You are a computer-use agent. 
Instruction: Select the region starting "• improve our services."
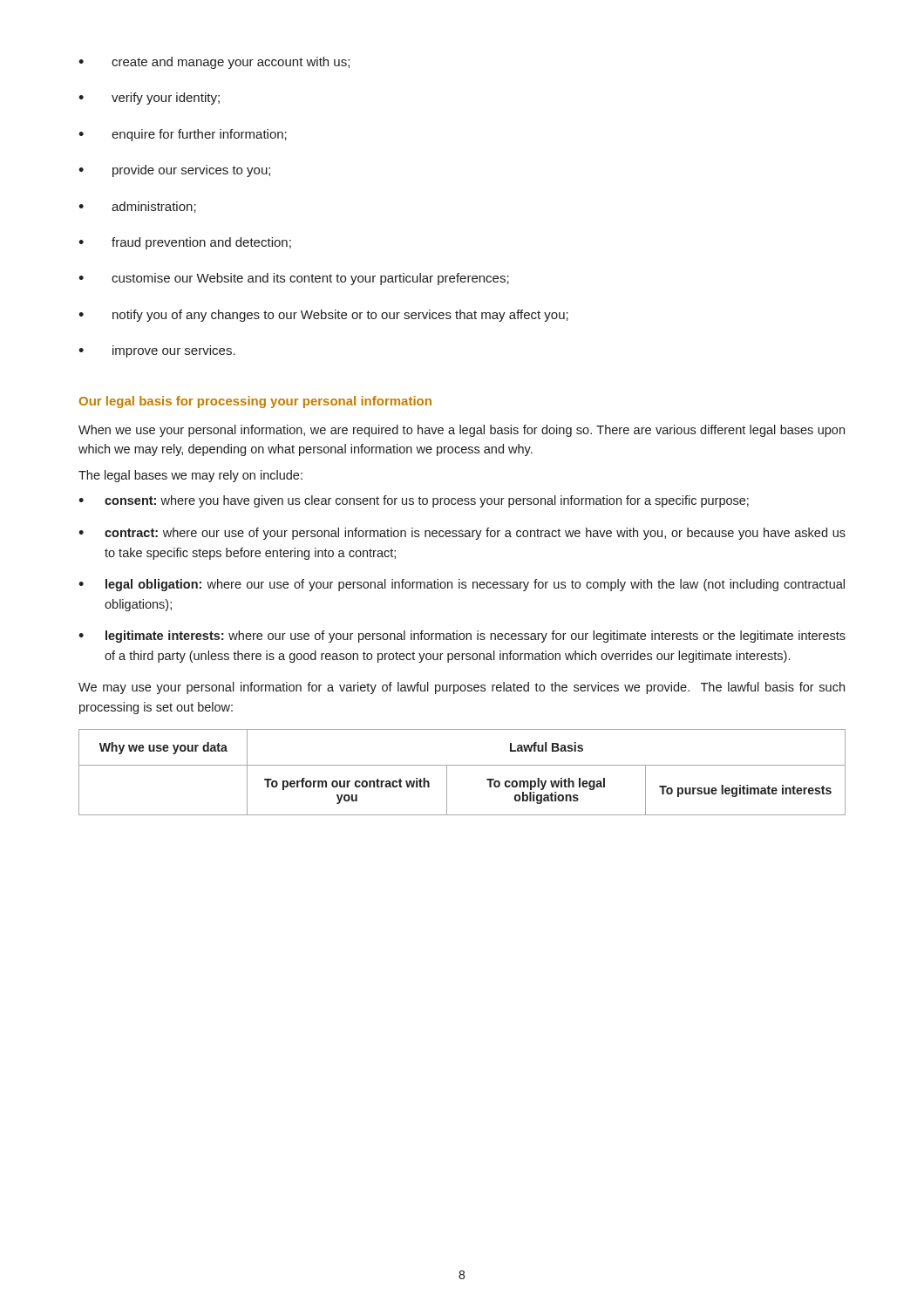pos(157,351)
